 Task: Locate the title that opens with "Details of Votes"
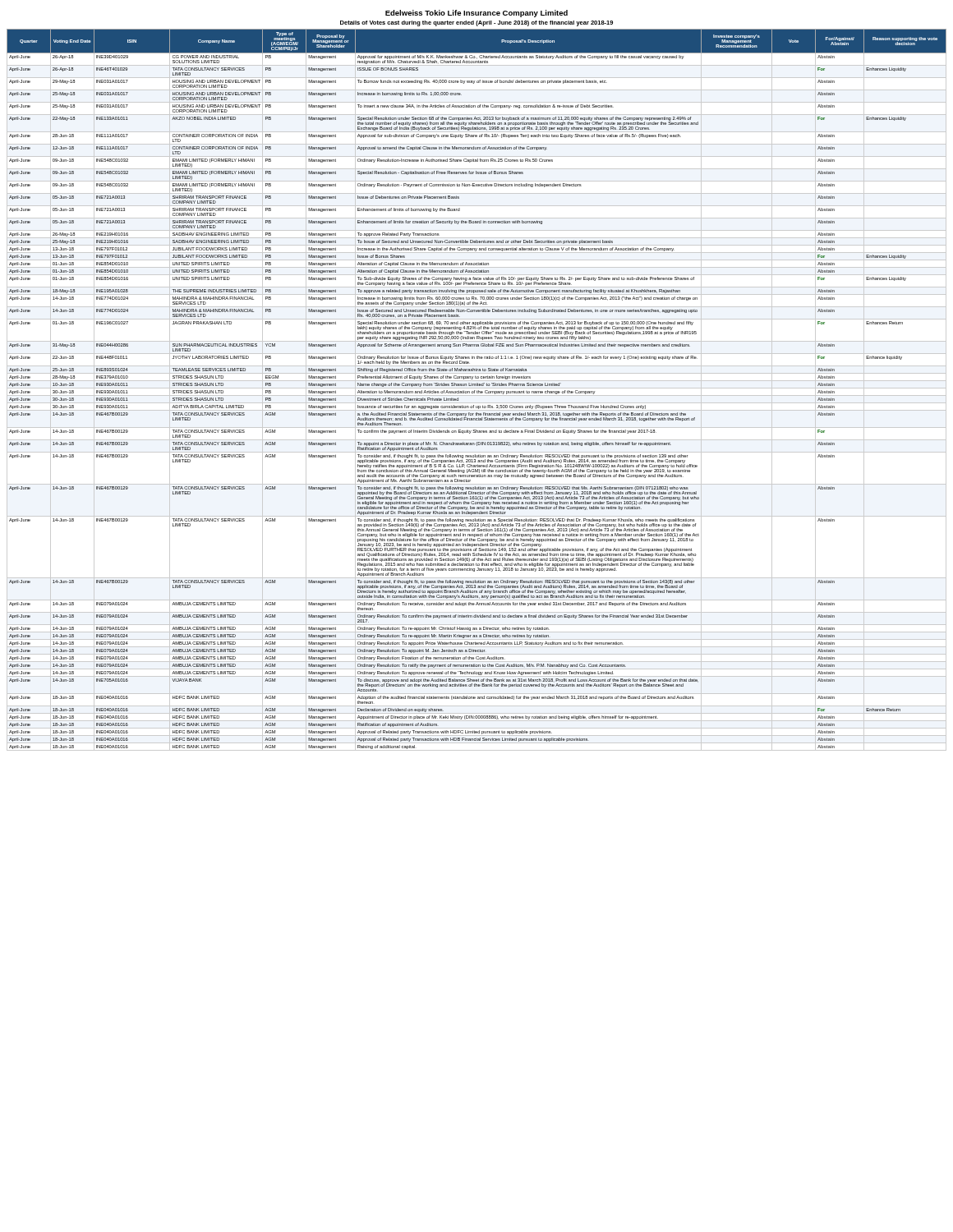point(476,23)
